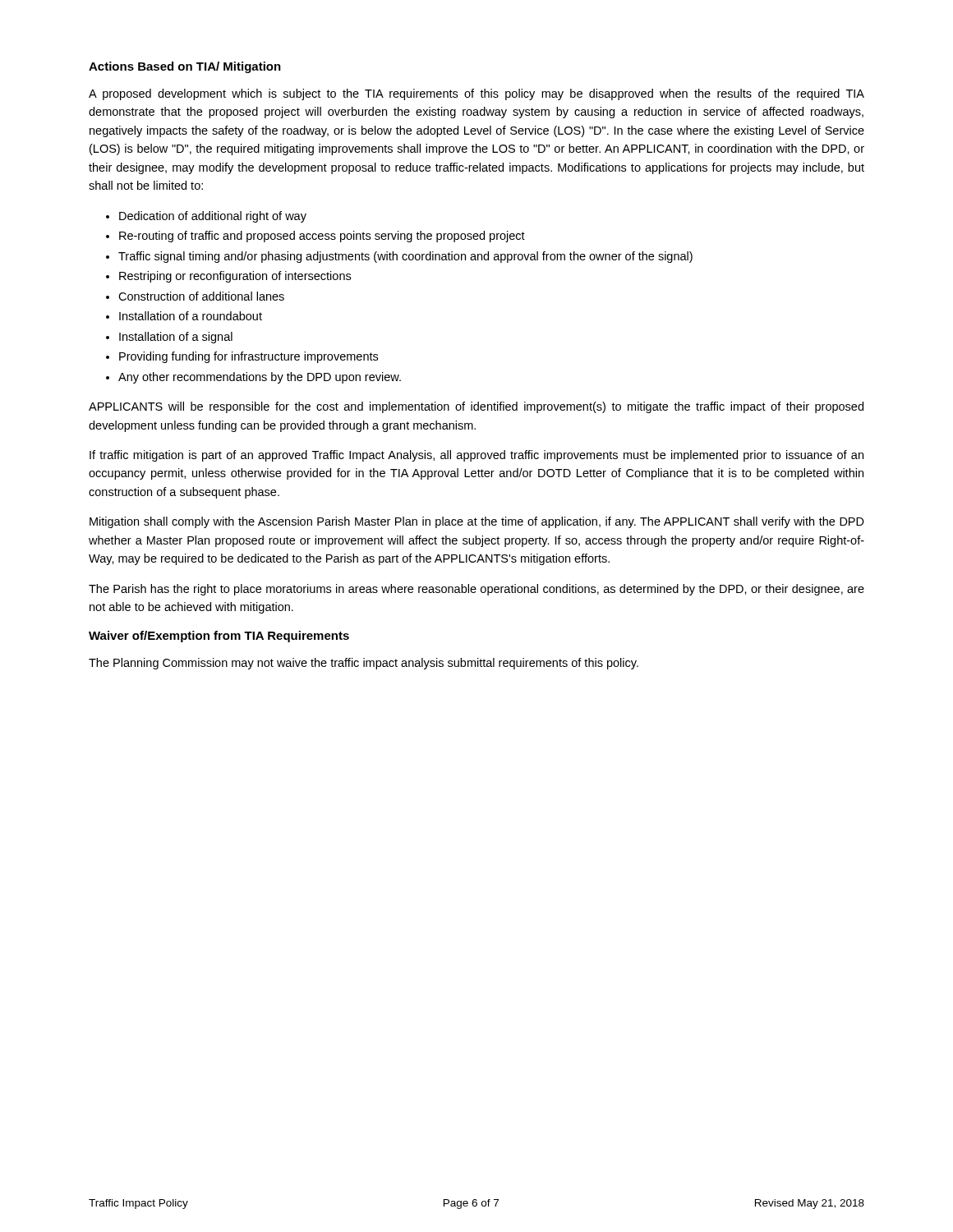Click on the list item that reads "Providing funding for infrastructure improvements"

[x=248, y=357]
